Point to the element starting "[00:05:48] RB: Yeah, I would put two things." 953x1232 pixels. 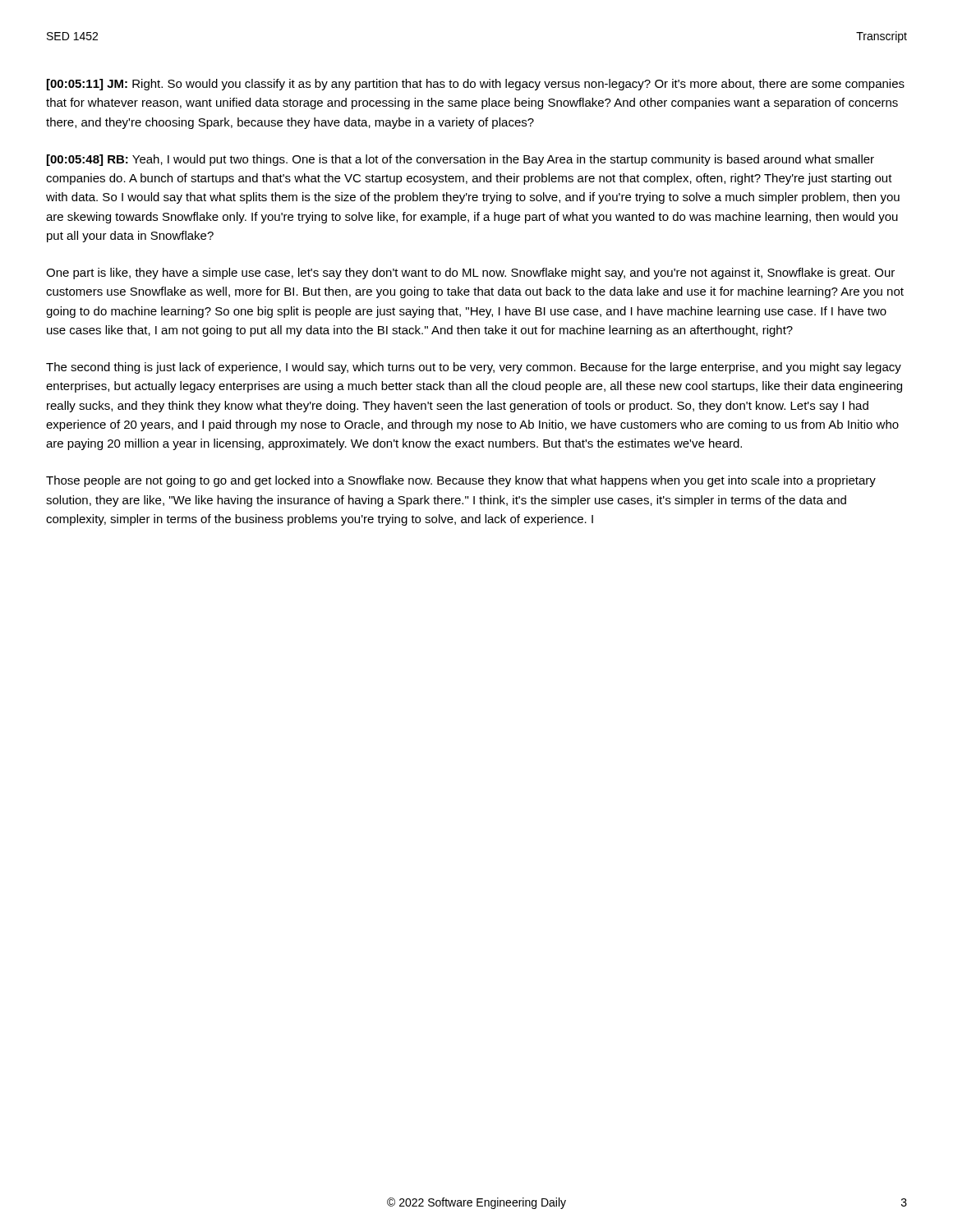click(x=473, y=197)
